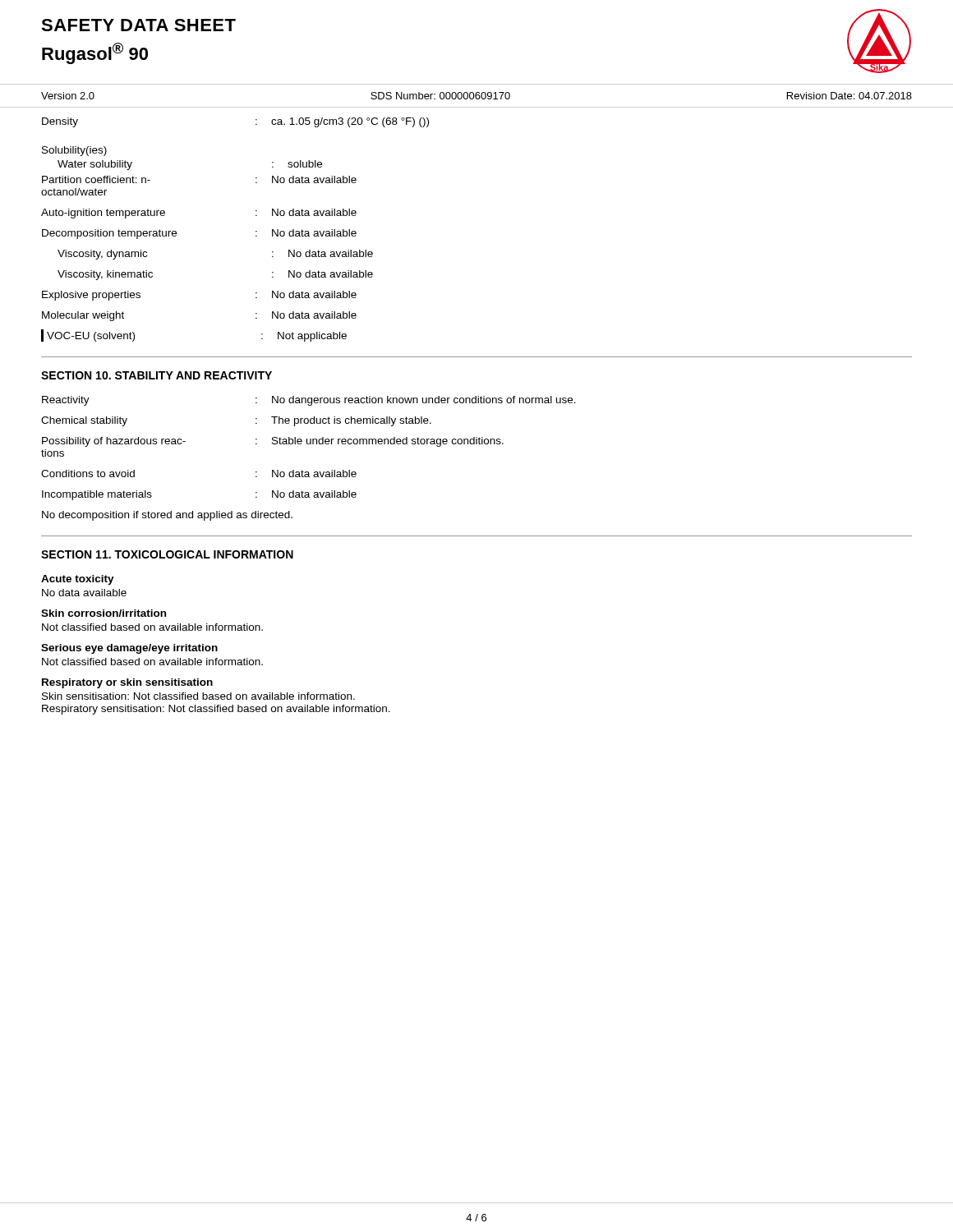Locate the block of text that opens with "Possibility of hazardous reac-tions :"
Viewport: 953px width, 1232px height.
[476, 447]
